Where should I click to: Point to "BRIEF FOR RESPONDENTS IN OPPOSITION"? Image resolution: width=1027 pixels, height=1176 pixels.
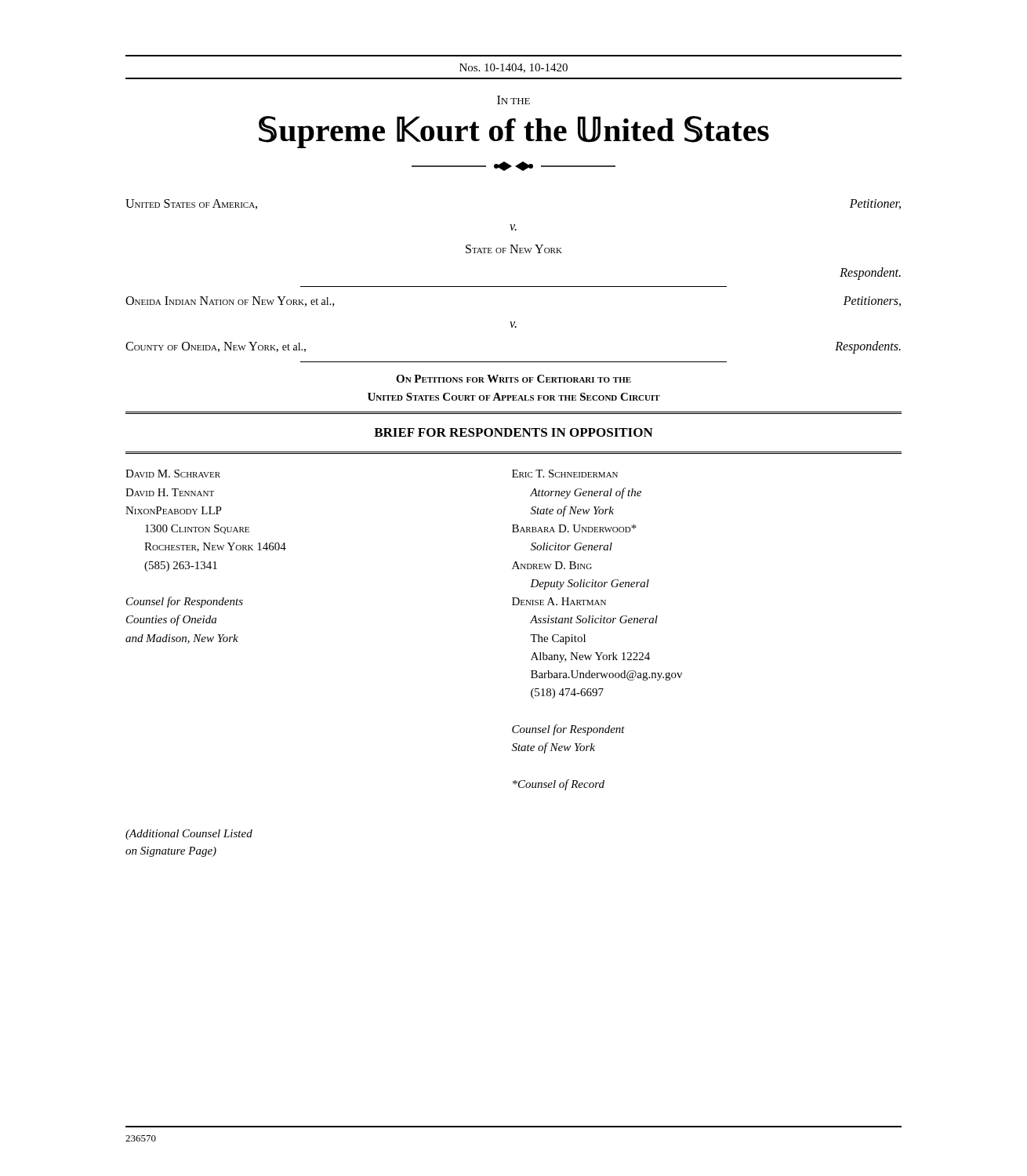[x=514, y=433]
